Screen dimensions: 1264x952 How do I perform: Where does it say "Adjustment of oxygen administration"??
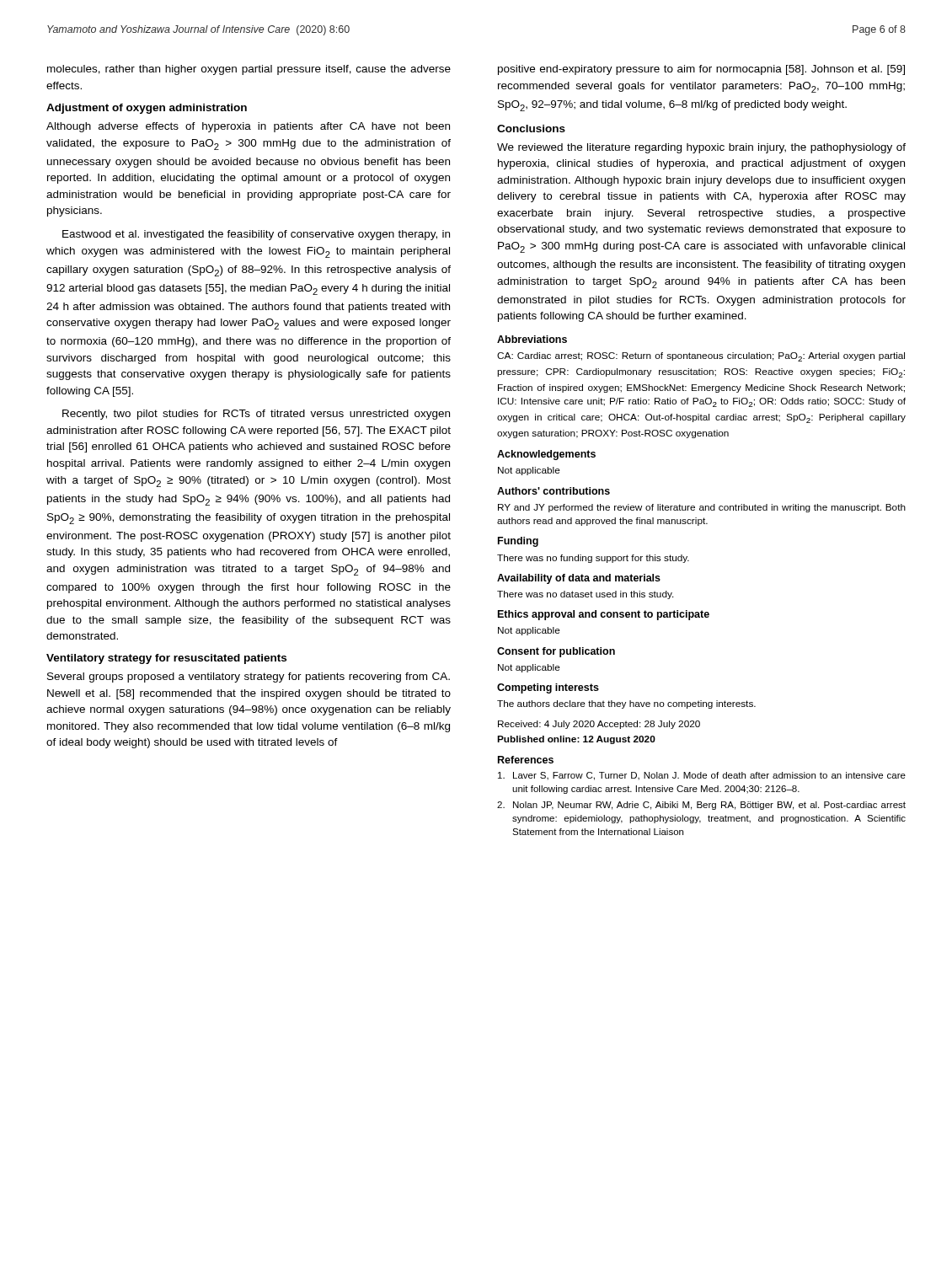click(147, 108)
